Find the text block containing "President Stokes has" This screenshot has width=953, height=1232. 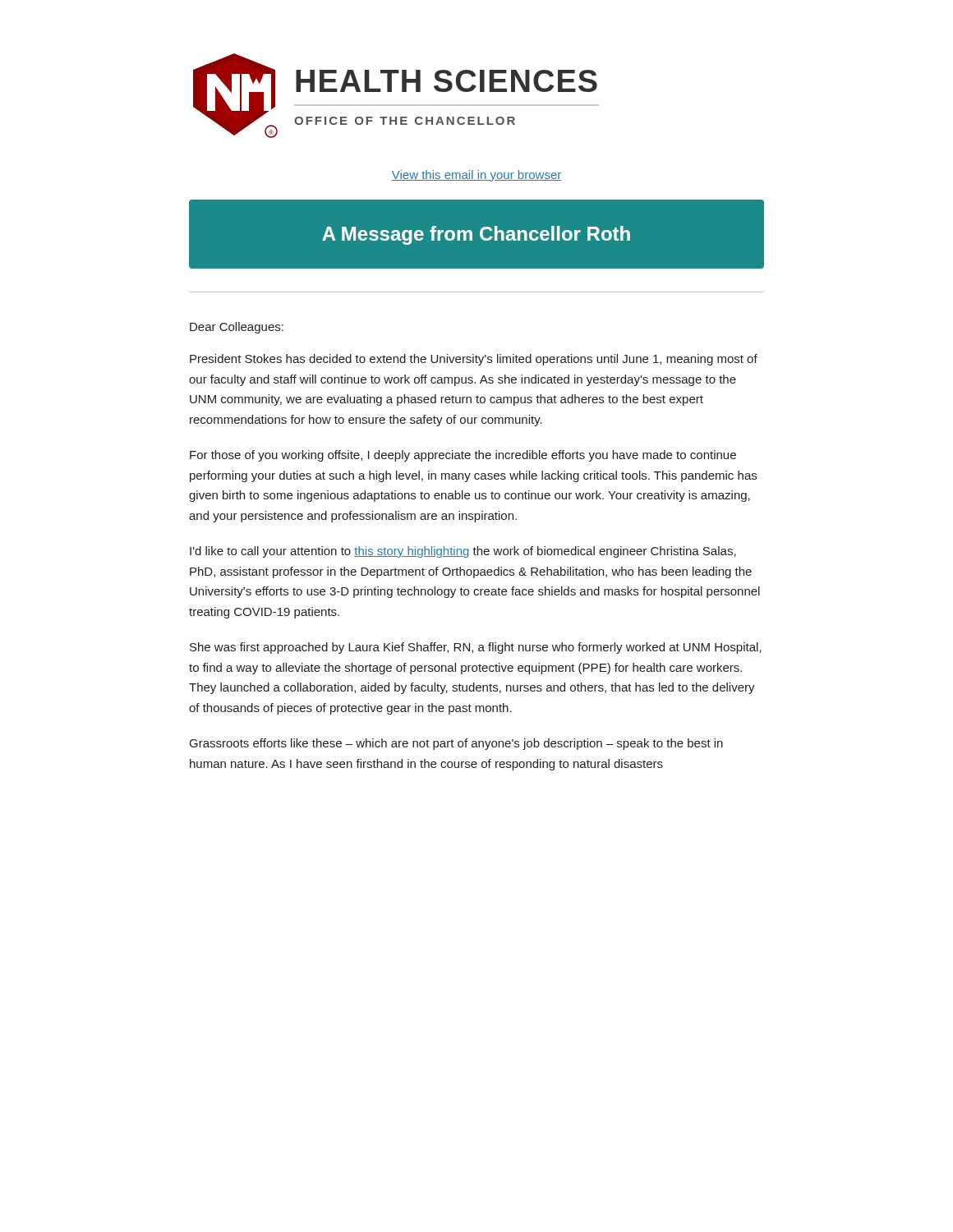(x=473, y=389)
